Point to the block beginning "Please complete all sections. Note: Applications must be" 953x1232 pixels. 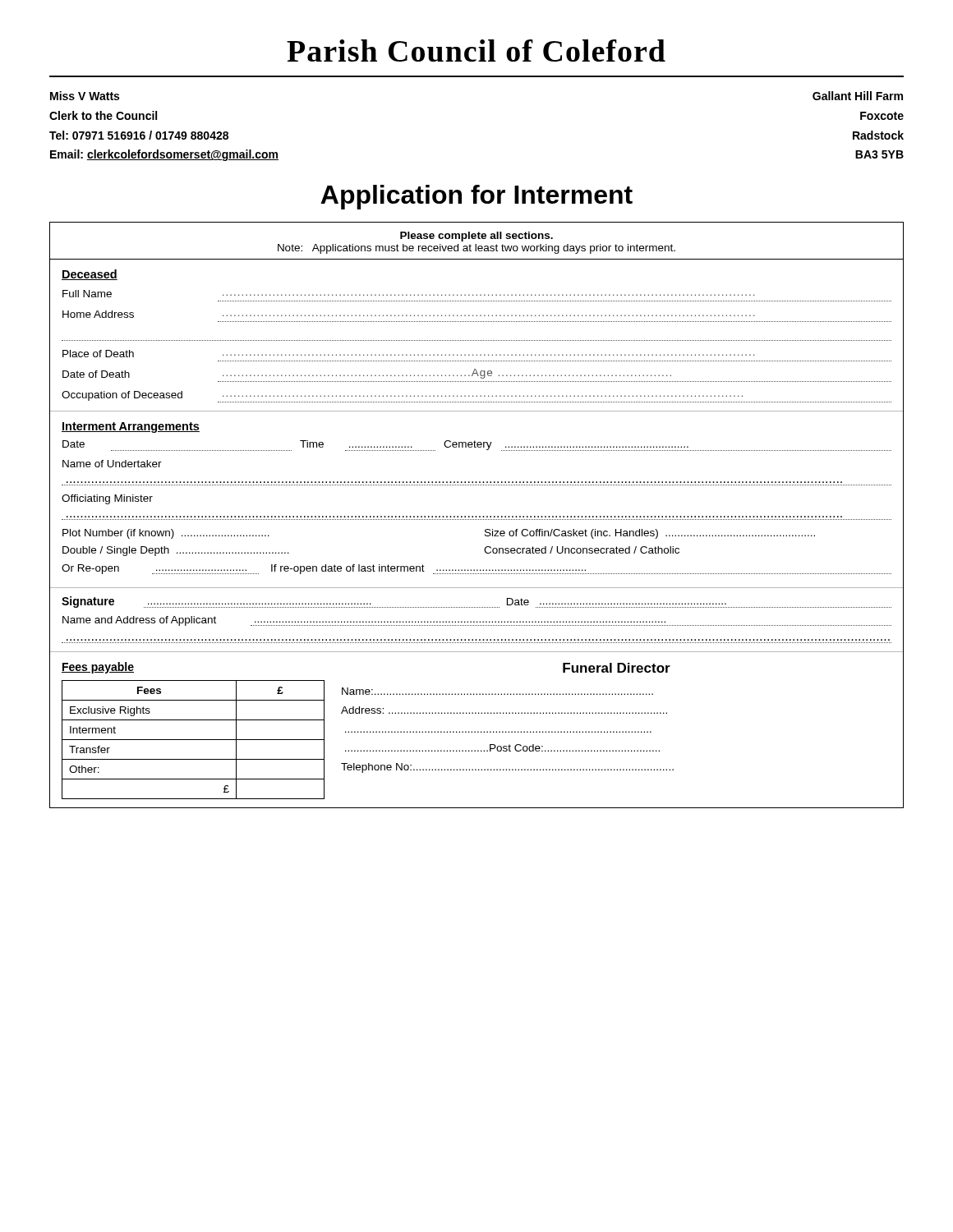(x=476, y=242)
